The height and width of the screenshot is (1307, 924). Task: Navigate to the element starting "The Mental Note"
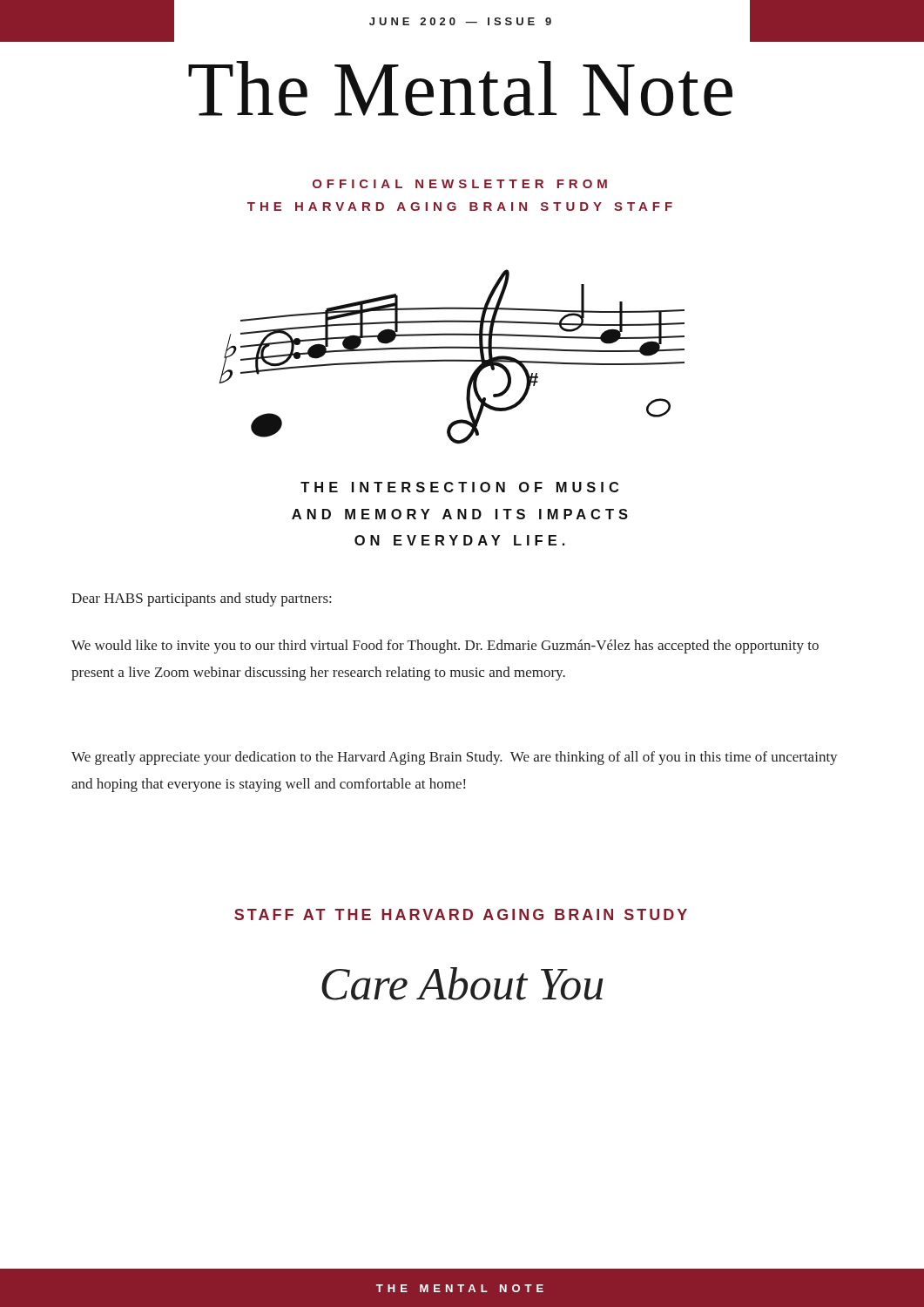462,89
